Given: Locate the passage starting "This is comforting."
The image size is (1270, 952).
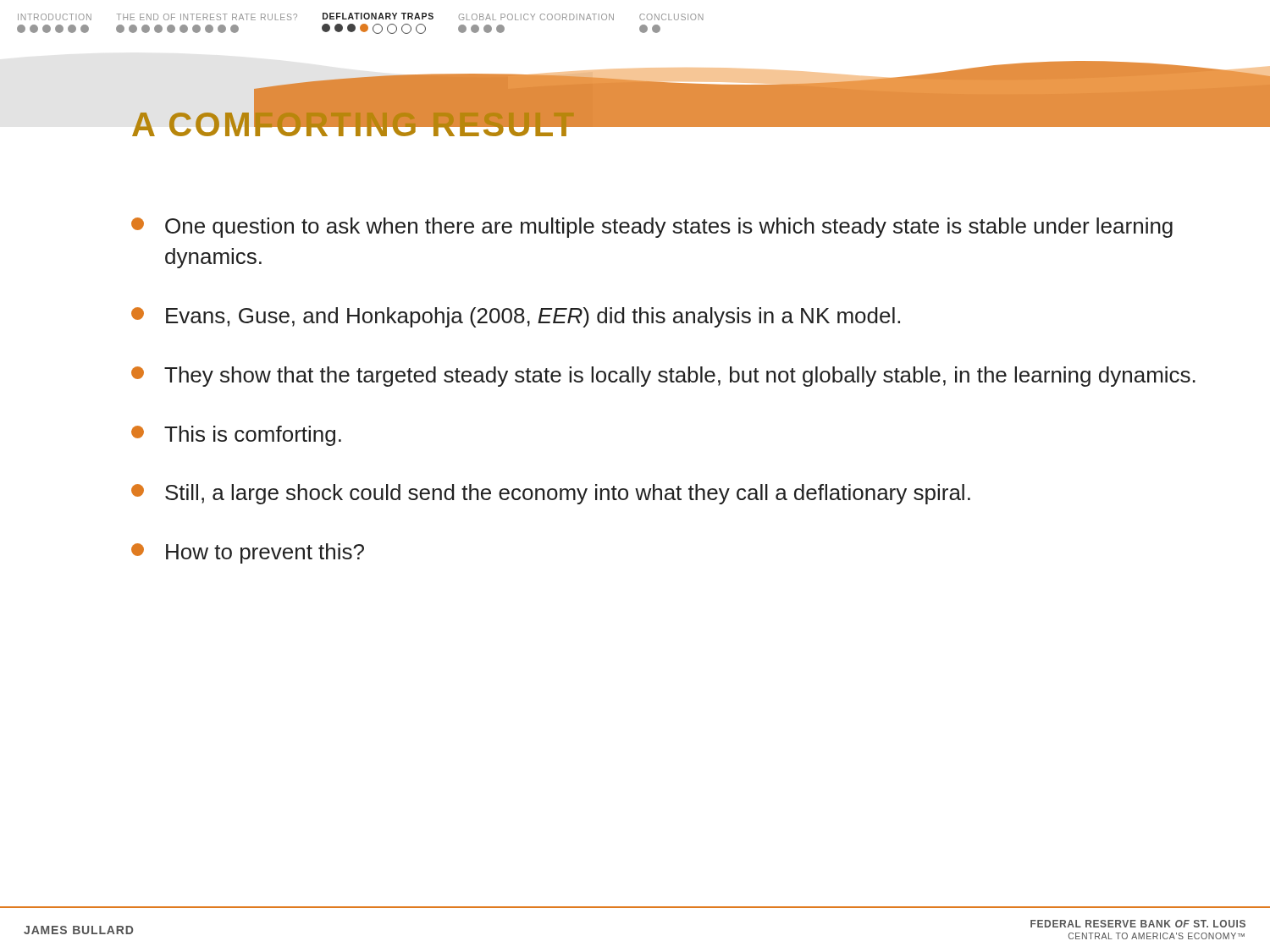Looking at the screenshot, I should [237, 434].
